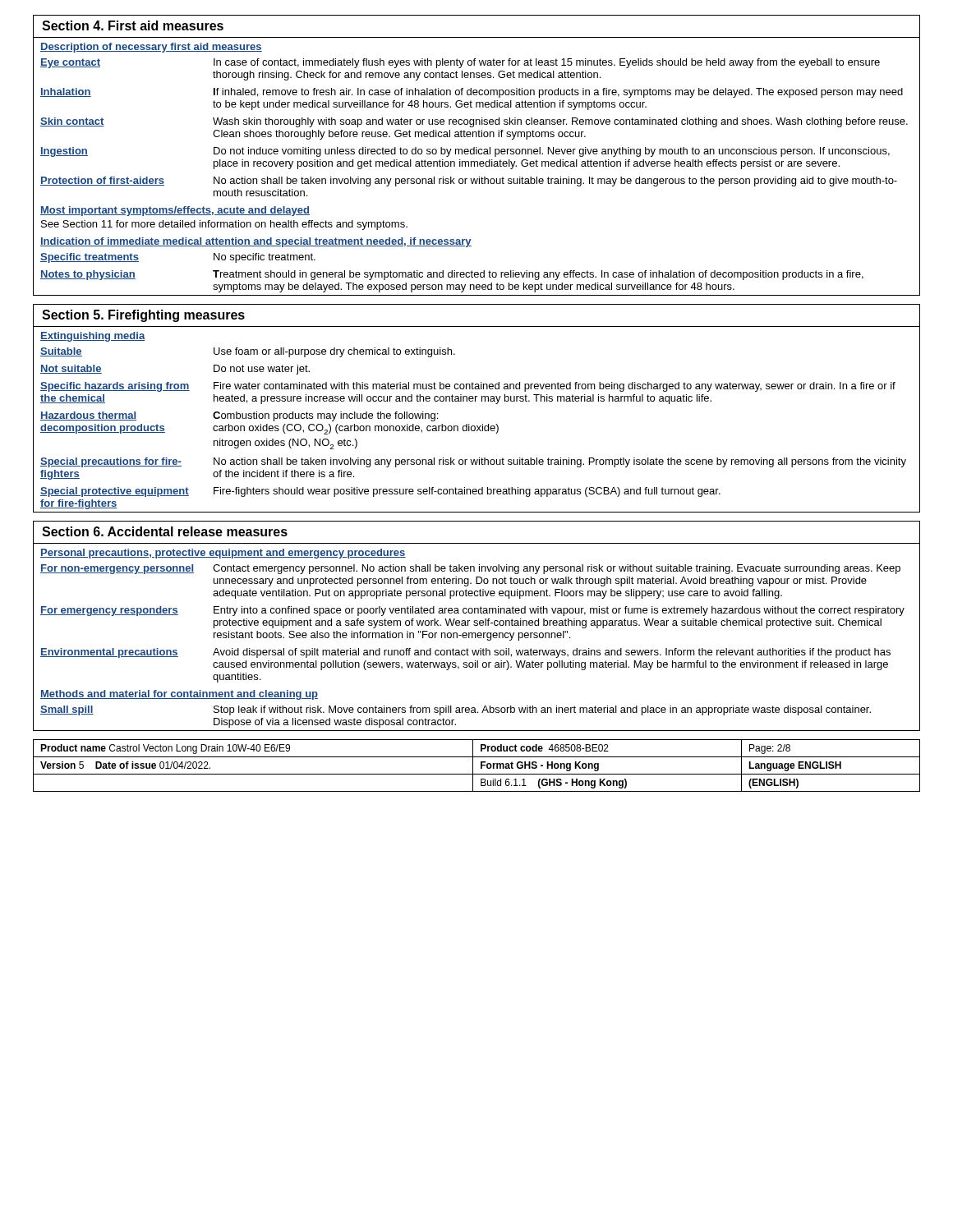Image resolution: width=953 pixels, height=1232 pixels.
Task: Select the region starting "For non-emergency personnel Contact emergency personnel. No action"
Action: coord(476,580)
